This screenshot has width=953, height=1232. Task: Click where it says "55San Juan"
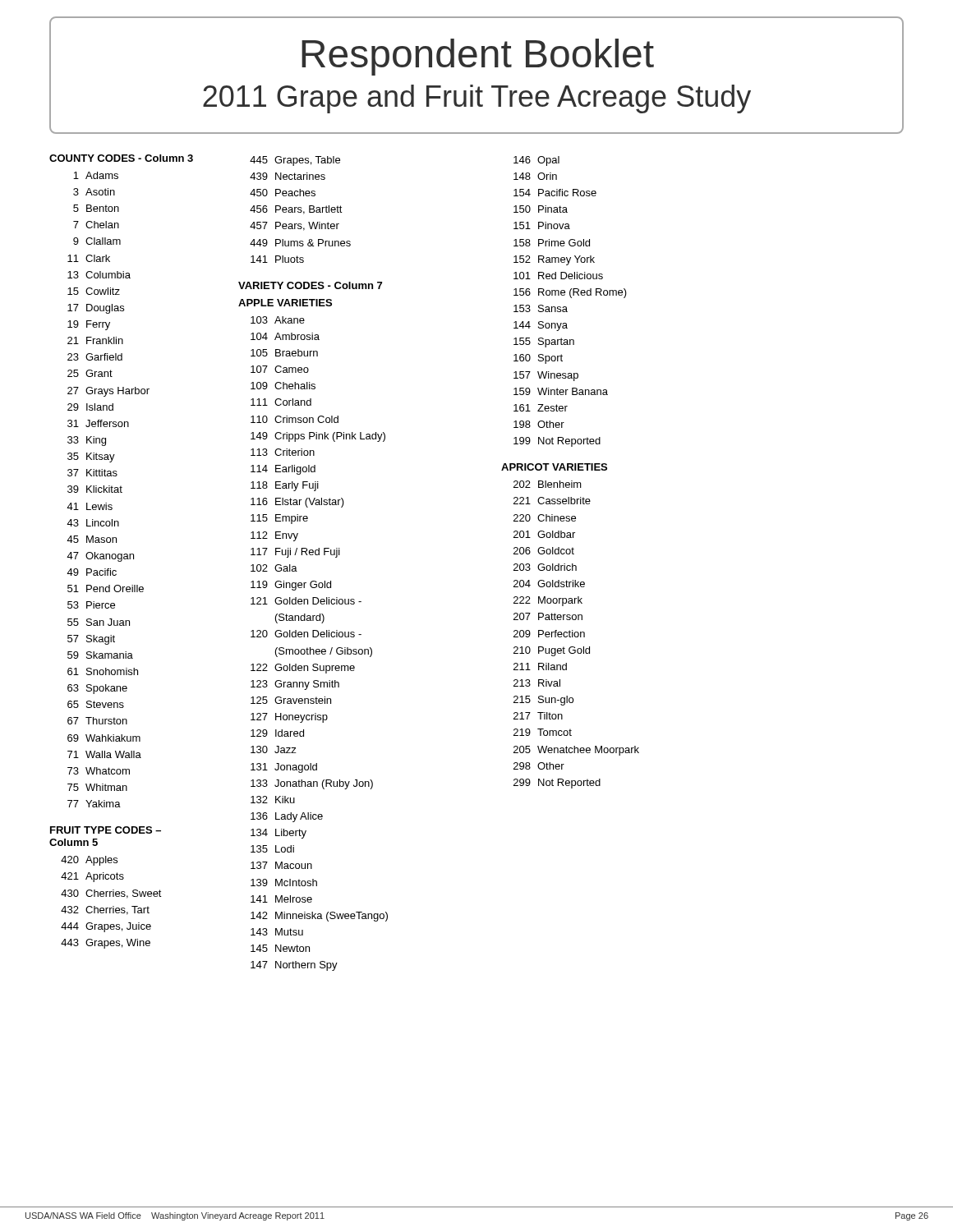pos(140,622)
